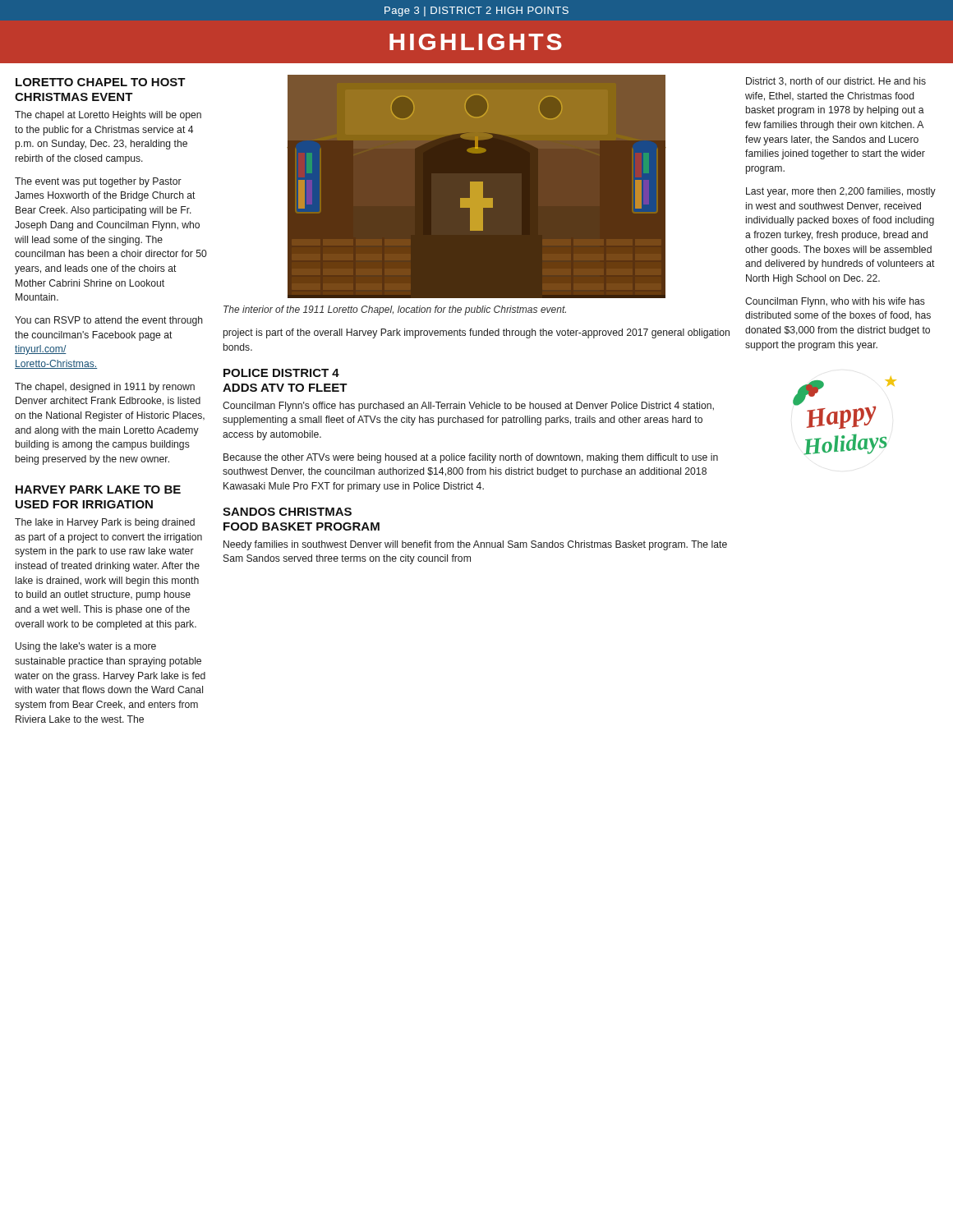This screenshot has width=953, height=1232.
Task: Click on the text block starting "The chapel, designed in 1911 by renown Denver"
Action: pyautogui.click(x=110, y=423)
